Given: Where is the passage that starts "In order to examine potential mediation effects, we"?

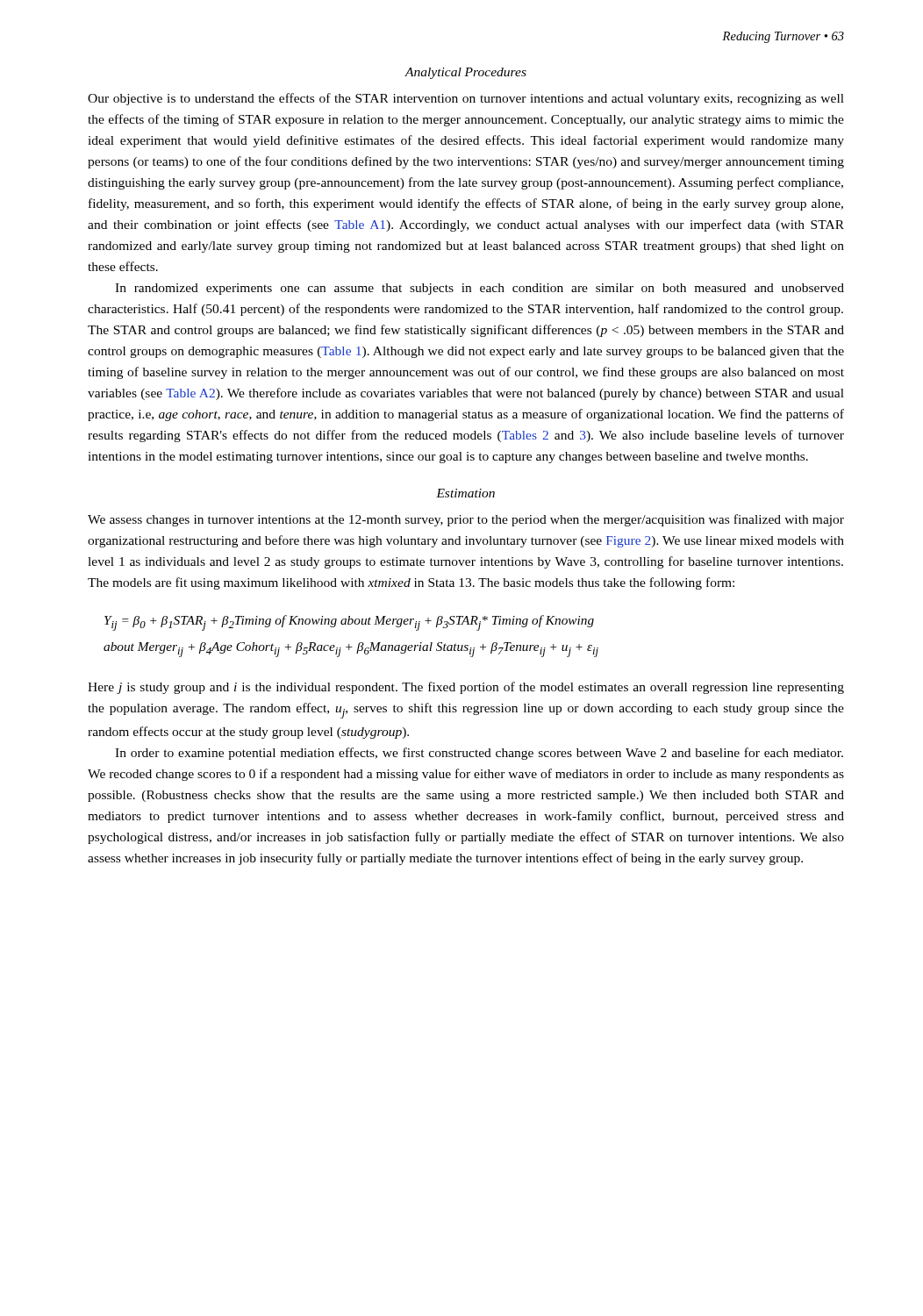Looking at the screenshot, I should (x=466, y=806).
